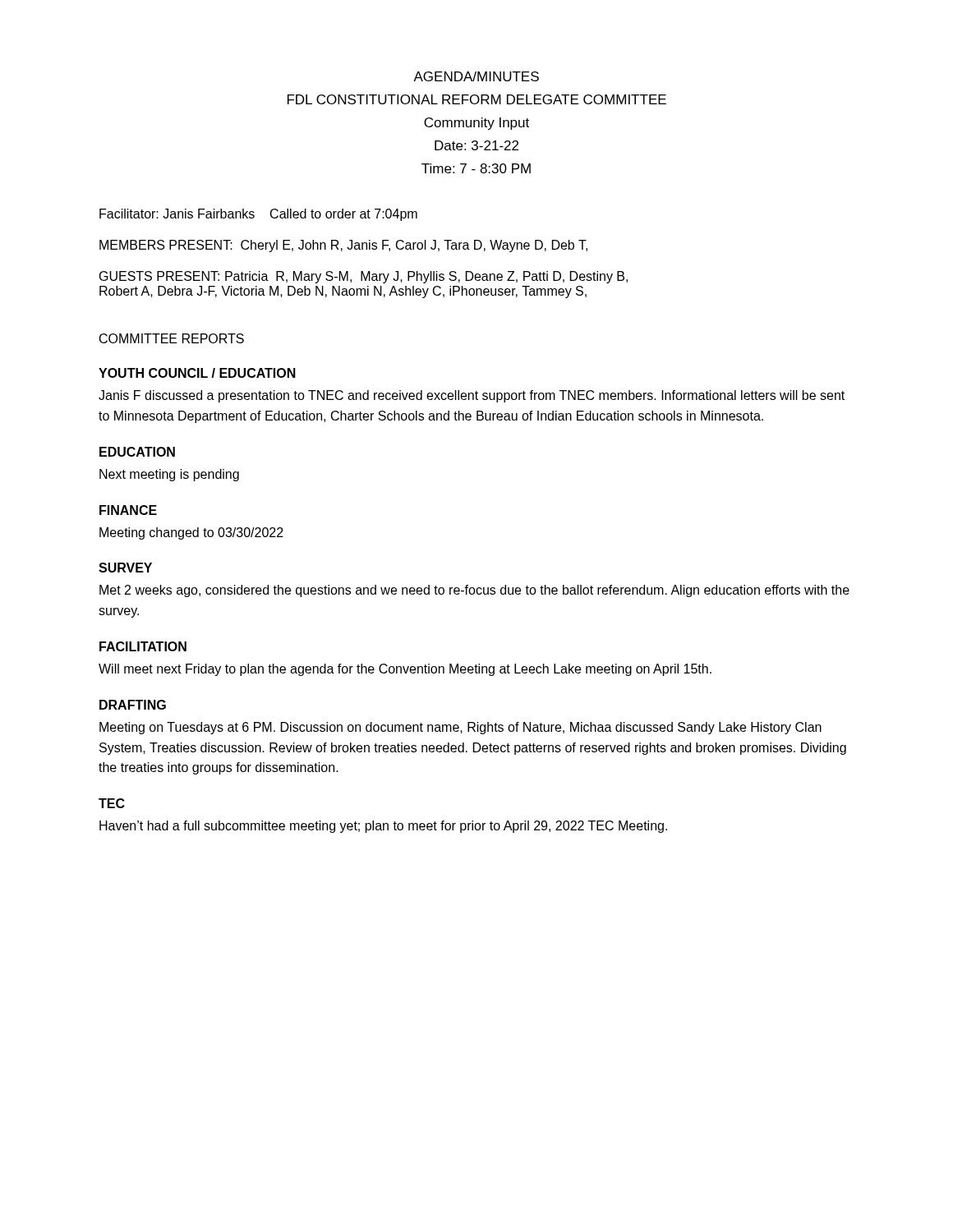Find the block starting "AGENDA/MINUTES FDL CONSTITUTIONAL"
953x1232 pixels.
pos(476,123)
